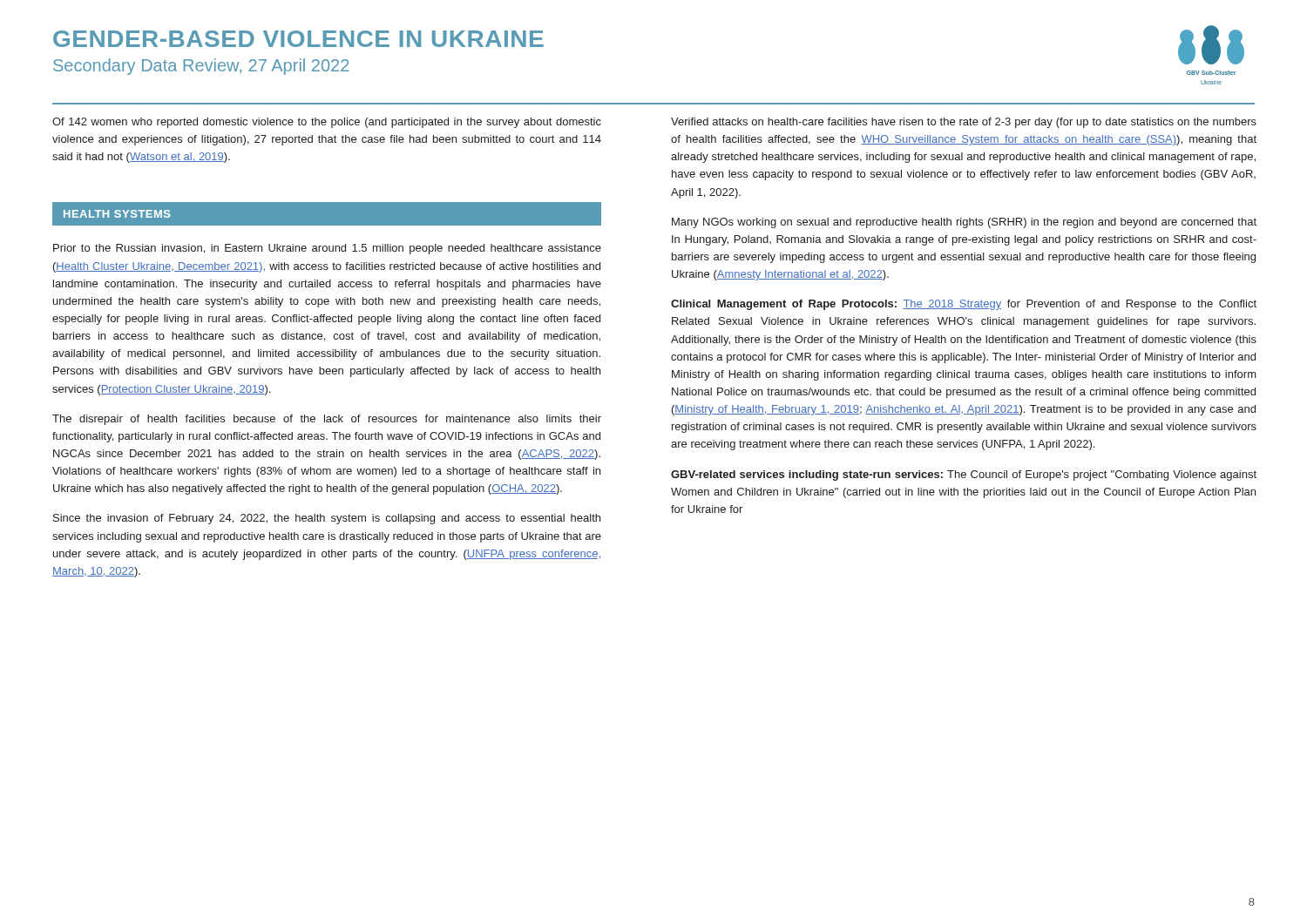
Task: Where is the passage that starts "Prior to the Russian"?
Action: [x=327, y=318]
